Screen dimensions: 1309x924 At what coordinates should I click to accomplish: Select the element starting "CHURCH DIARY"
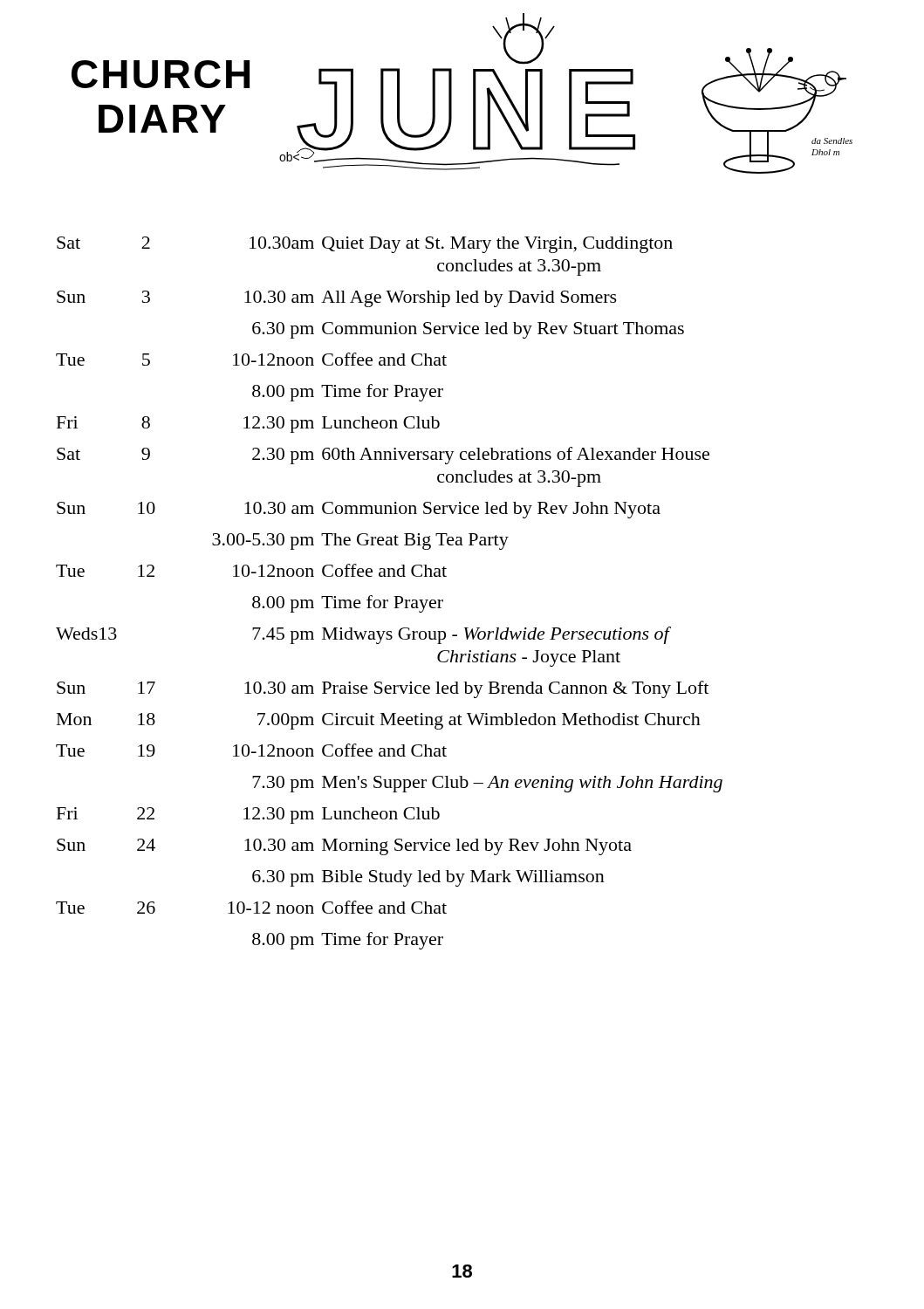tap(162, 97)
